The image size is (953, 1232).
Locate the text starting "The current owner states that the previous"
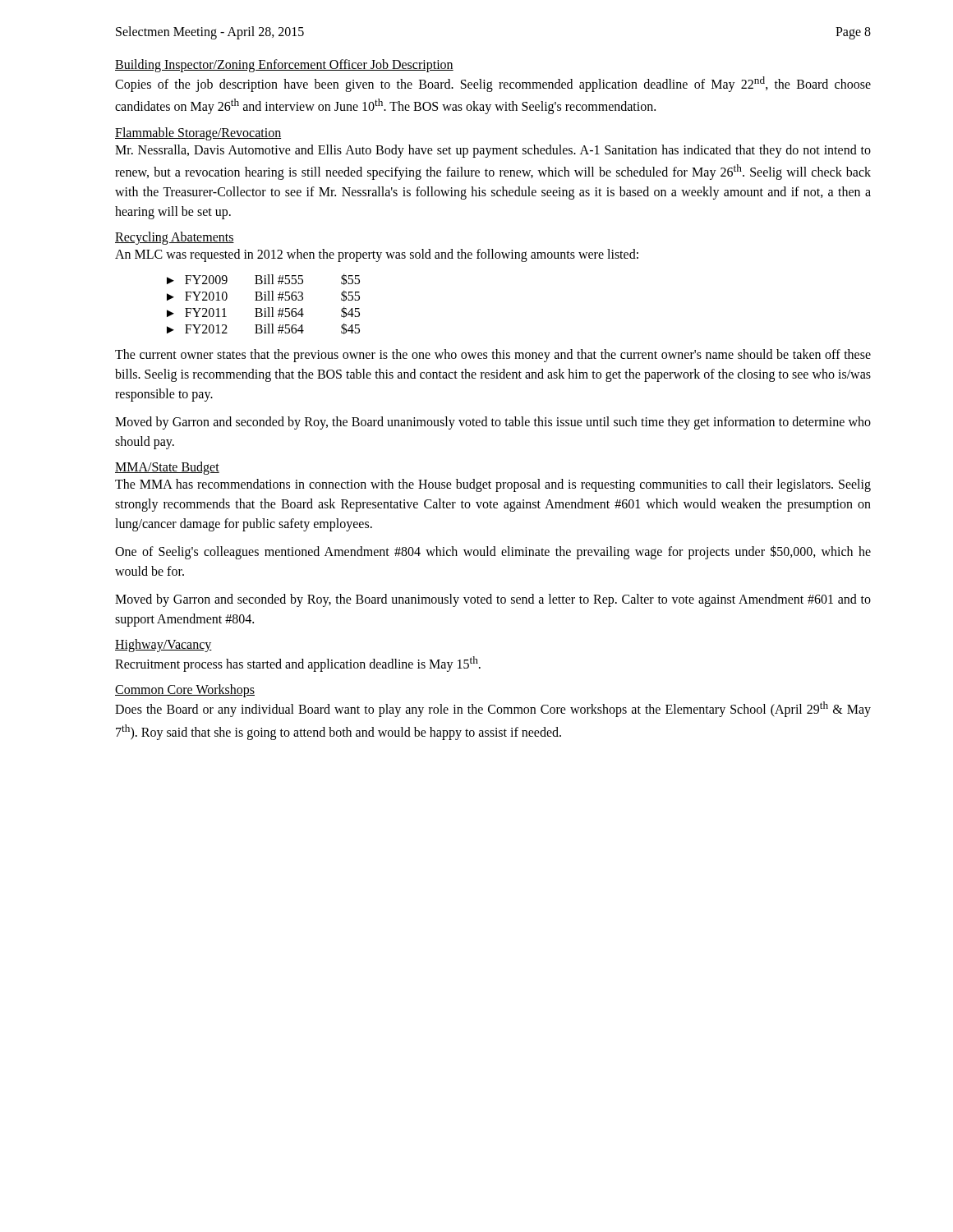(493, 375)
